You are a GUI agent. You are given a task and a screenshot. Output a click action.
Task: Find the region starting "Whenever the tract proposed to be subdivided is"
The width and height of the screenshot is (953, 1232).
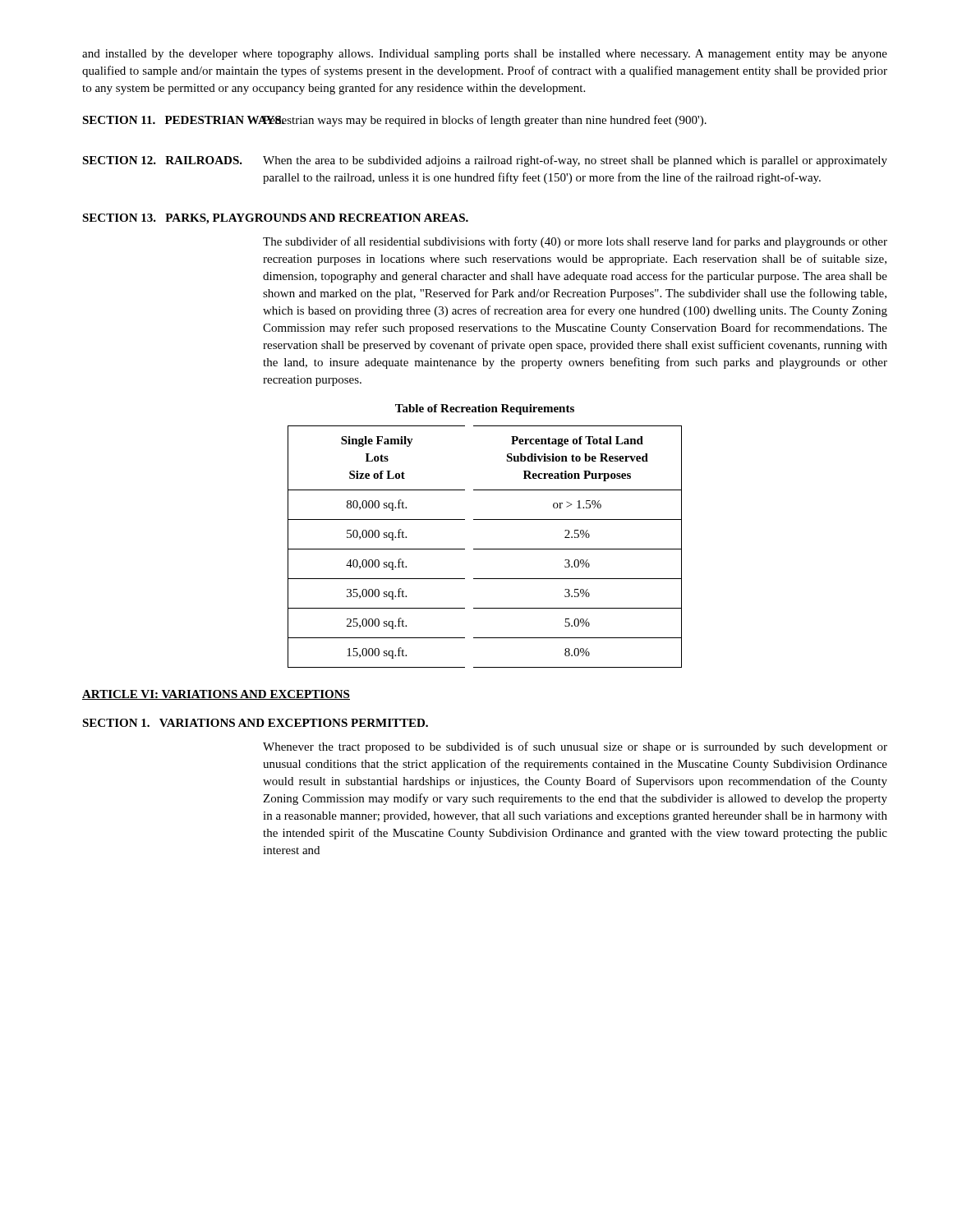(x=575, y=799)
